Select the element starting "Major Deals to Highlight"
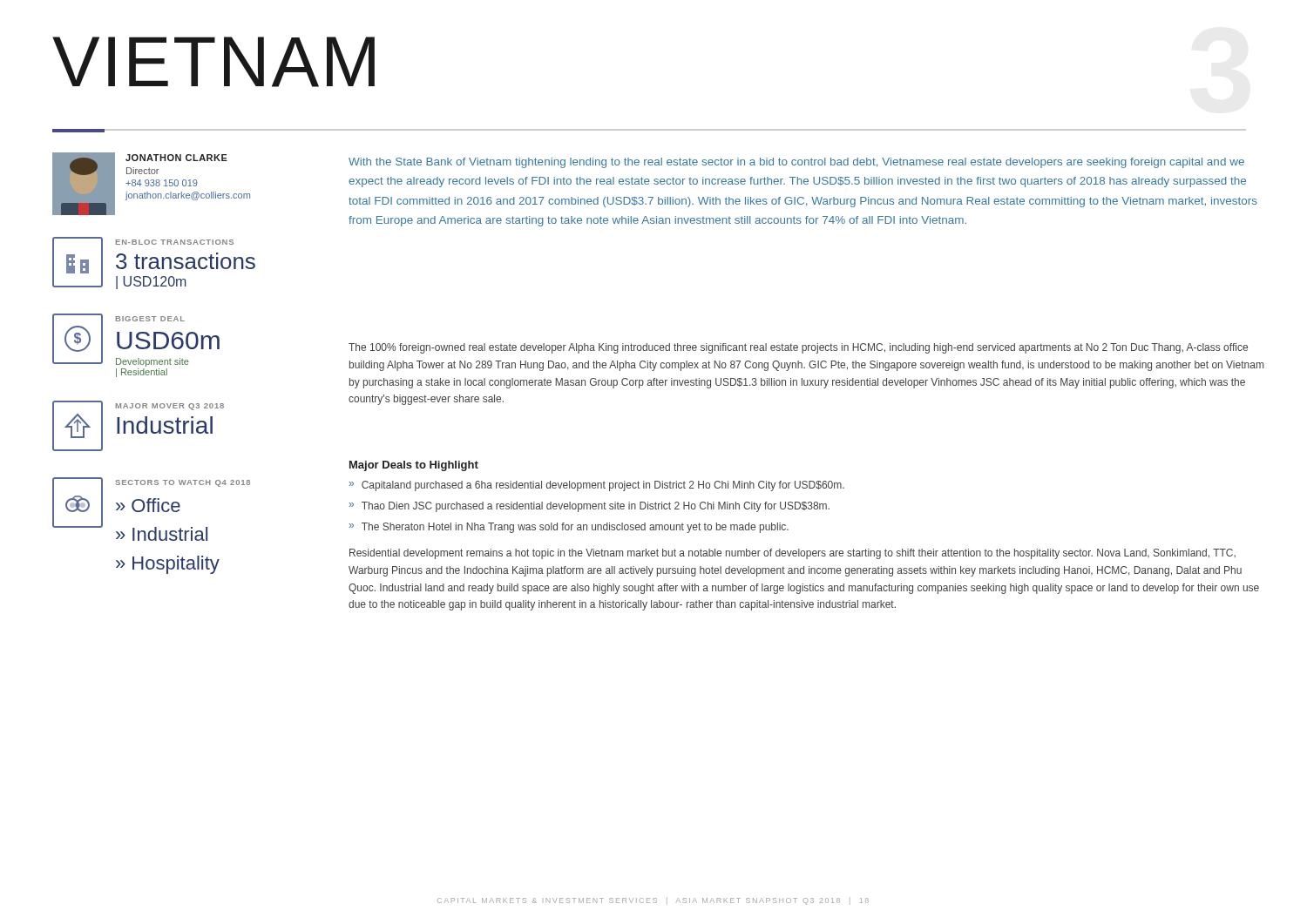This screenshot has width=1307, height=924. [x=413, y=465]
